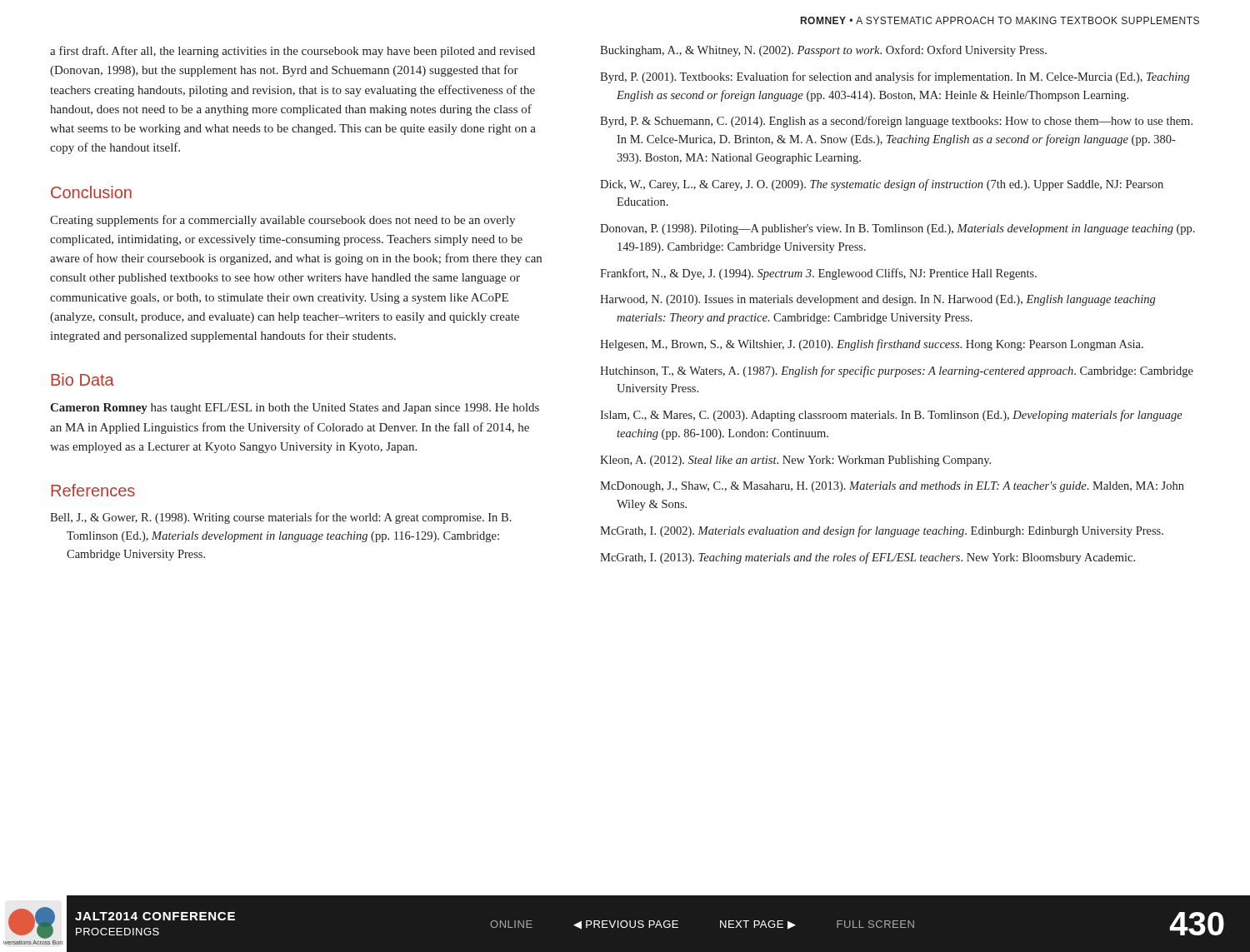Point to the text block starting "Harwood, N. (2010). Issues in materials"

pyautogui.click(x=878, y=308)
